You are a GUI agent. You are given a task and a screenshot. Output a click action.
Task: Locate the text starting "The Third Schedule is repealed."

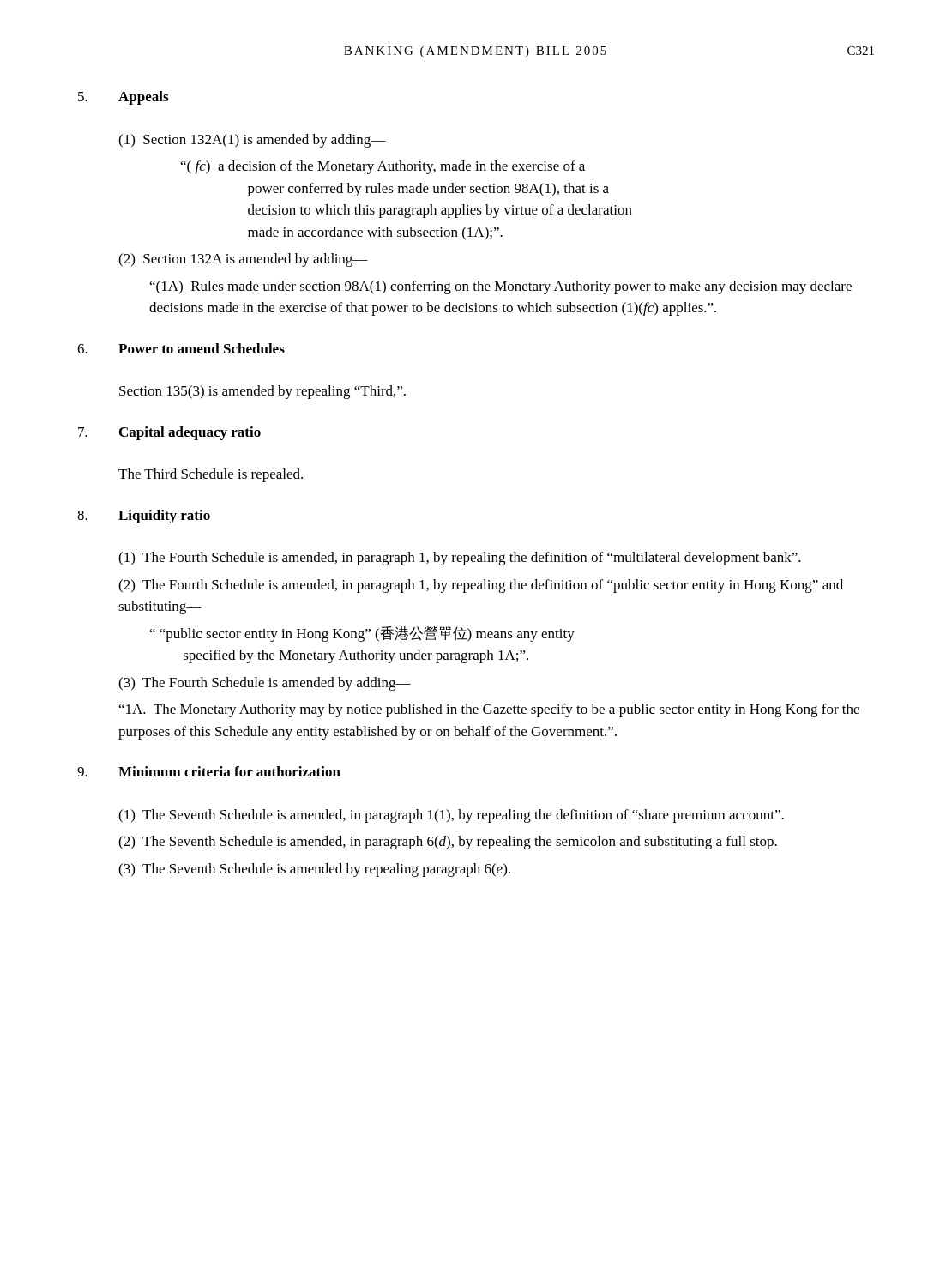tap(211, 474)
